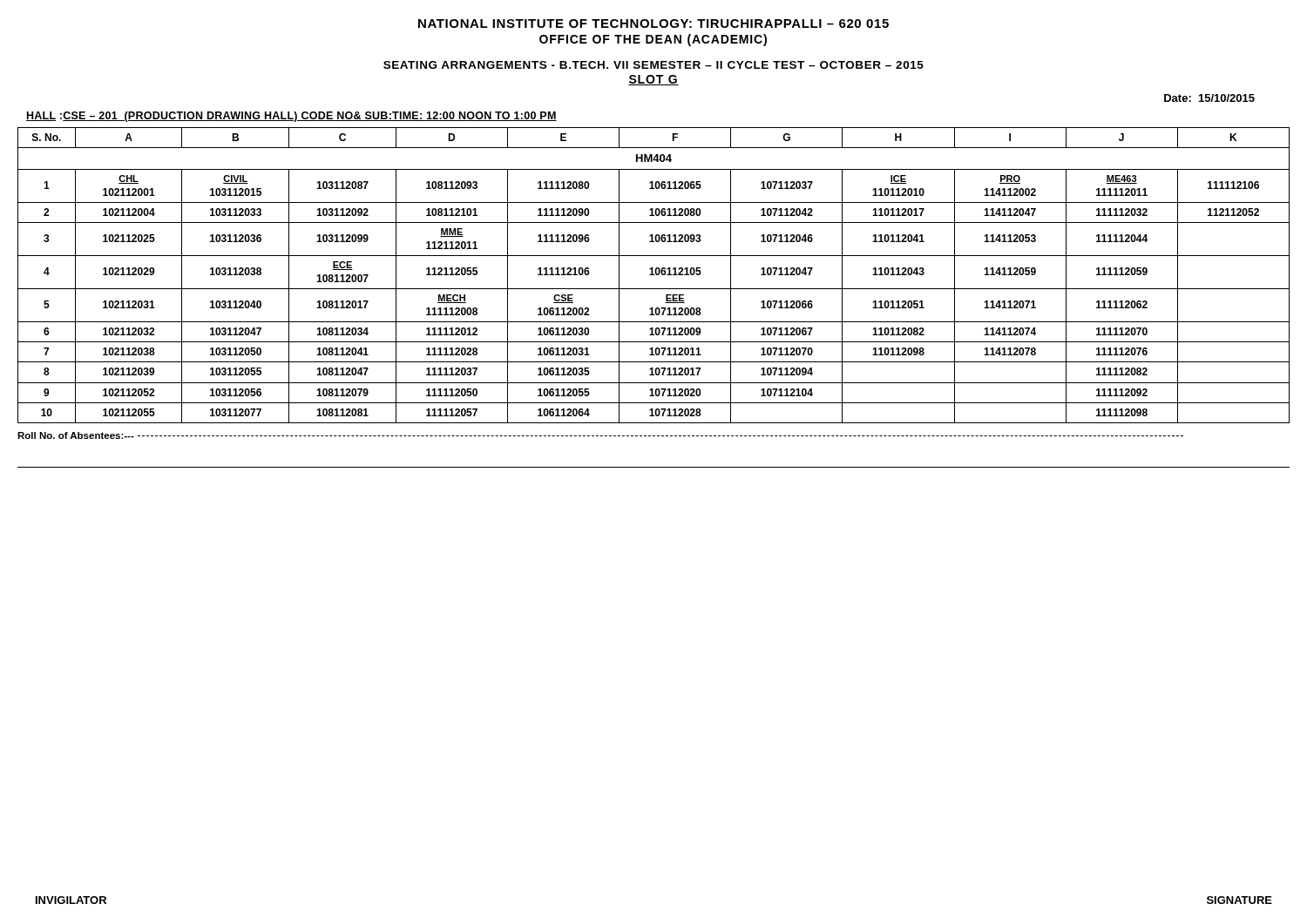1307x924 pixels.
Task: Locate the text starting "Roll No. of Absentees:---"
Action: (x=600, y=435)
